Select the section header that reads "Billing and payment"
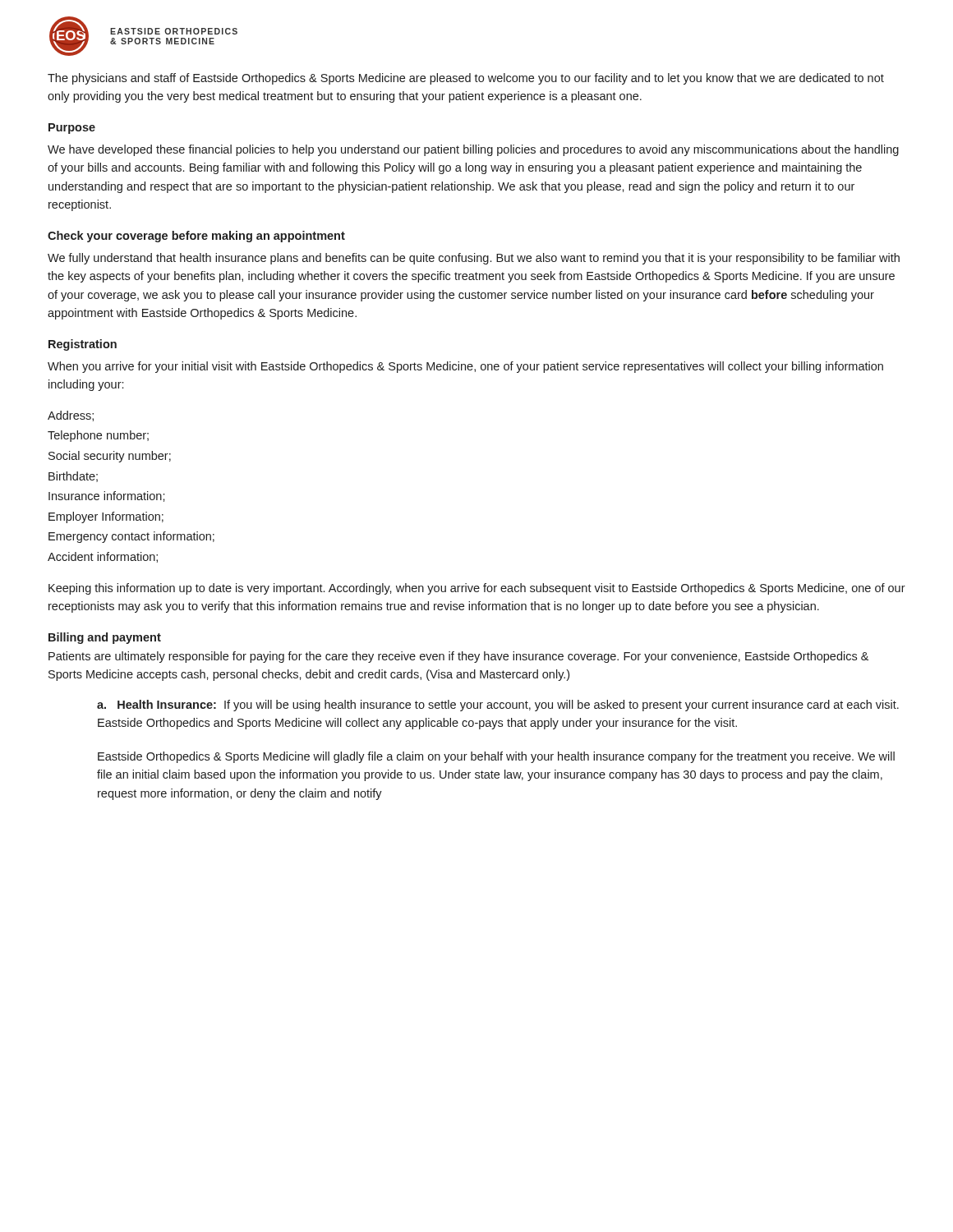The height and width of the screenshot is (1232, 953). coord(104,637)
